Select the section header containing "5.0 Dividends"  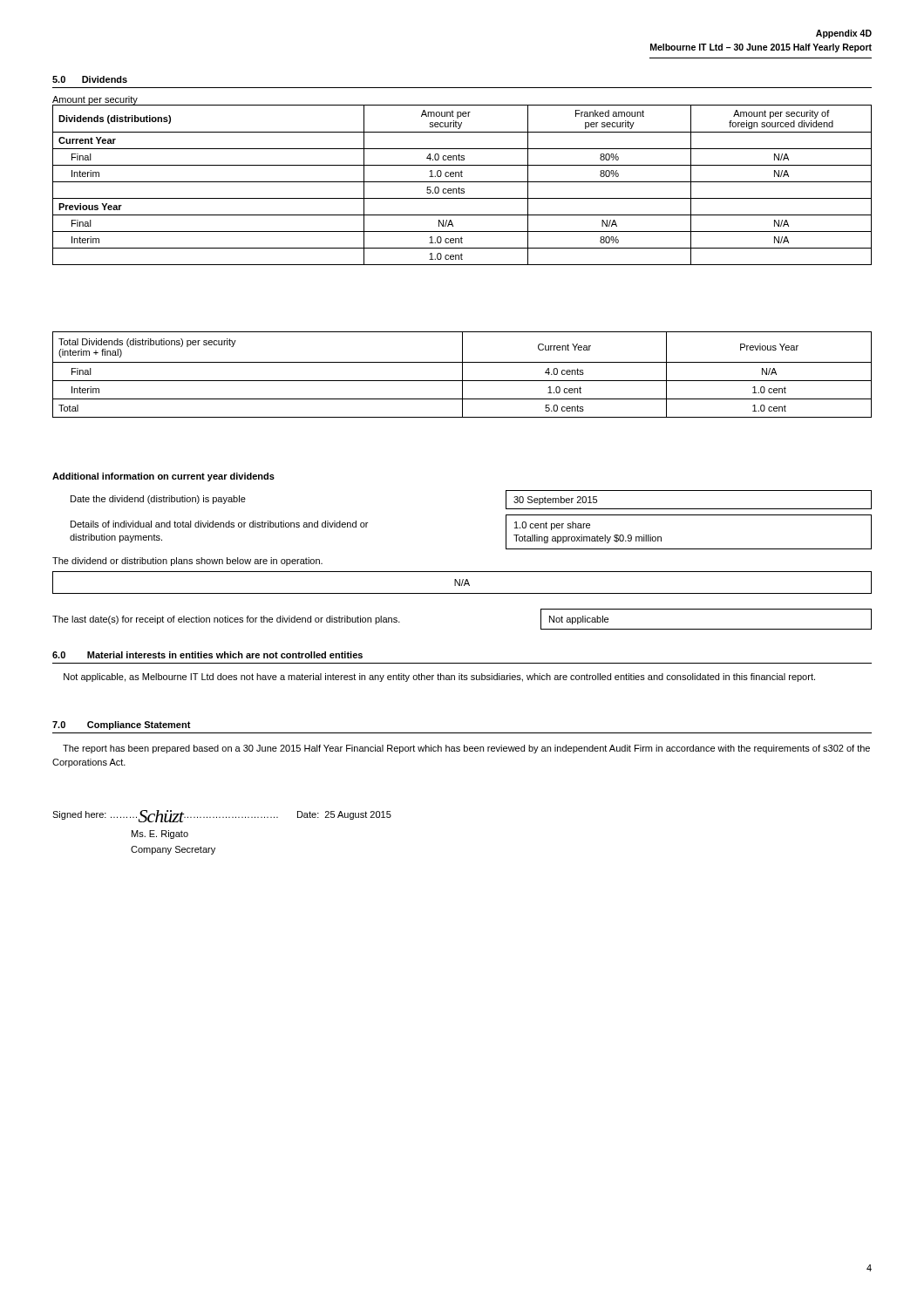point(90,79)
